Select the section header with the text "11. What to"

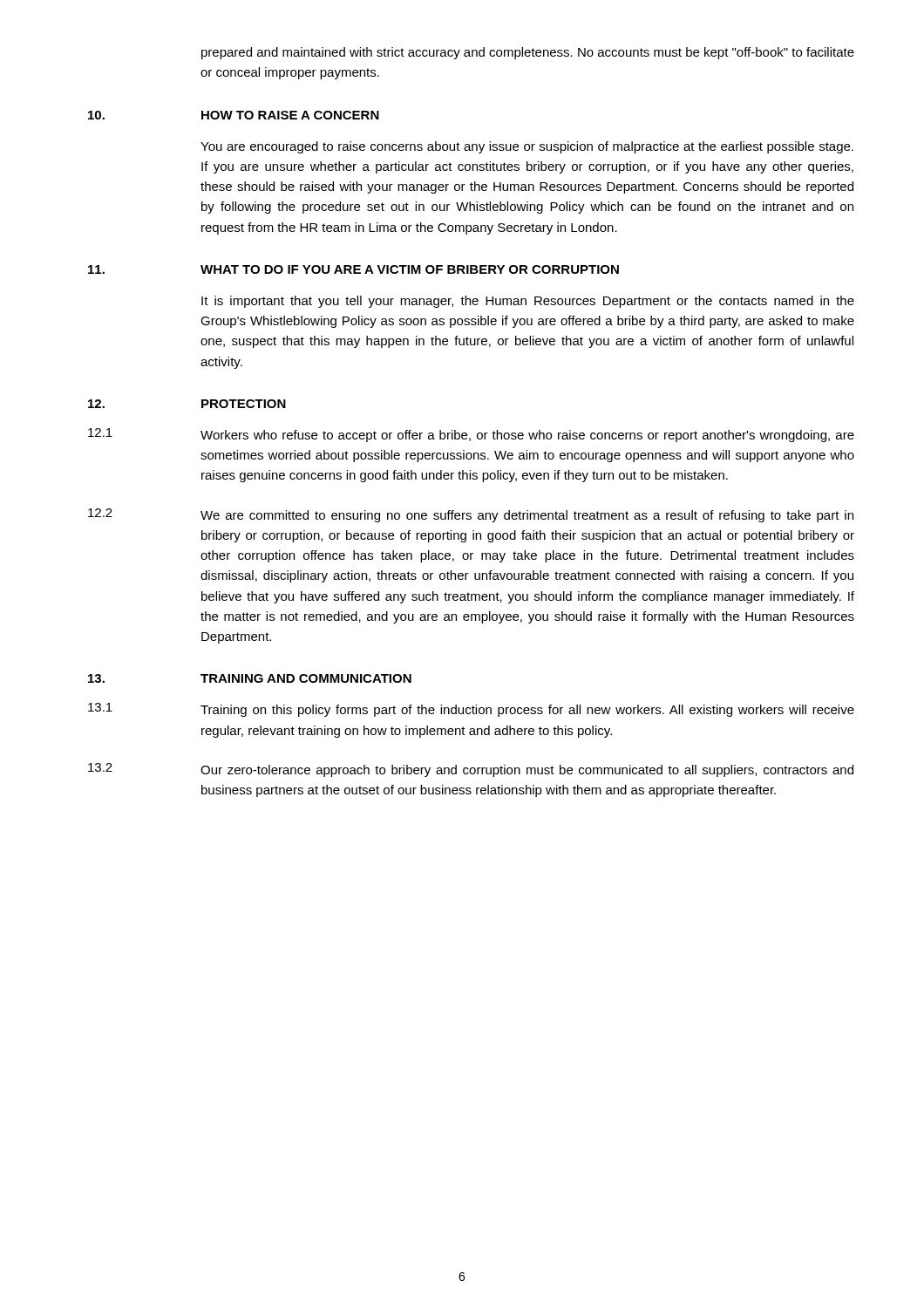(353, 269)
